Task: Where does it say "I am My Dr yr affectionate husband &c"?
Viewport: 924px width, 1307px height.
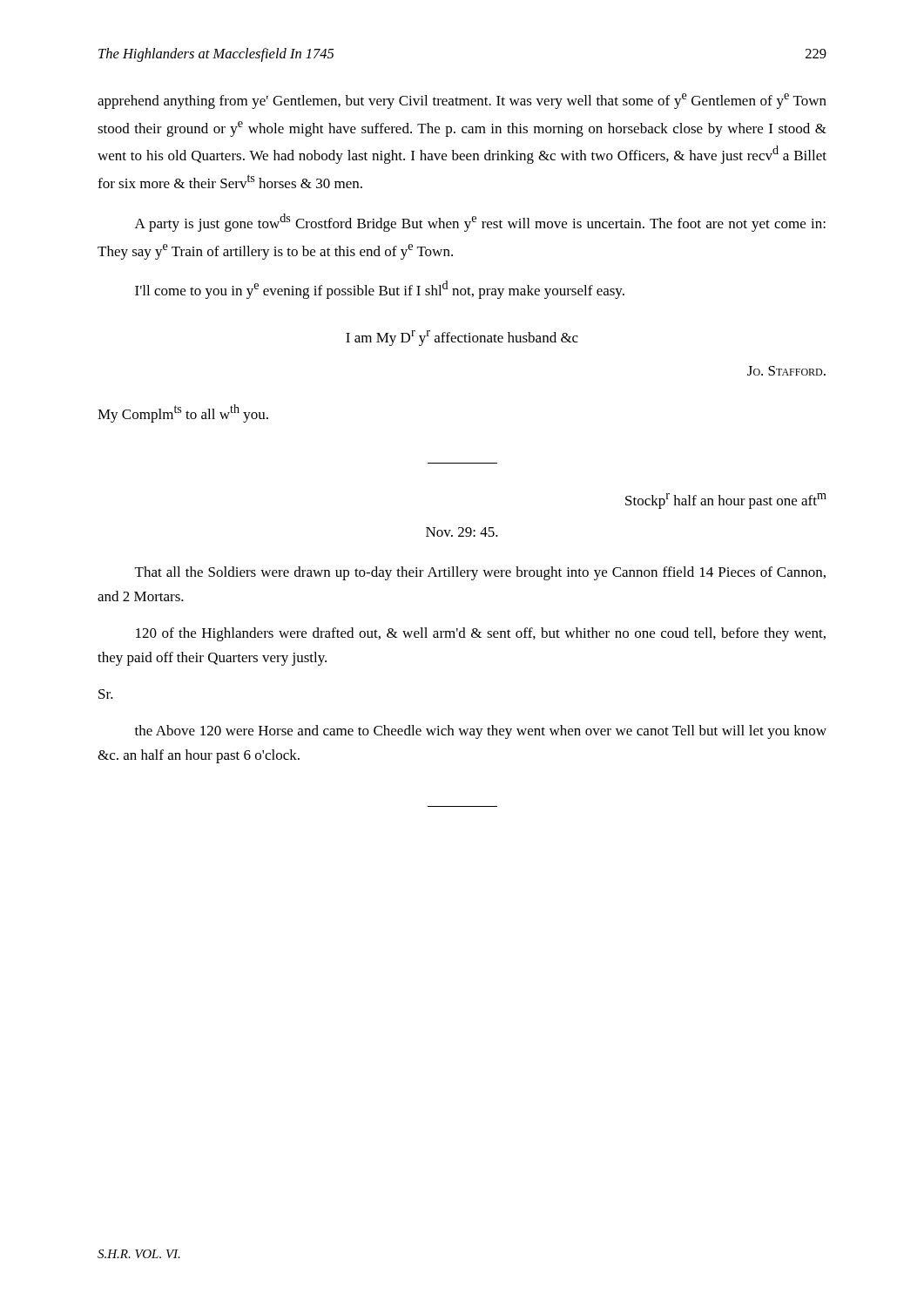Action: coord(462,335)
